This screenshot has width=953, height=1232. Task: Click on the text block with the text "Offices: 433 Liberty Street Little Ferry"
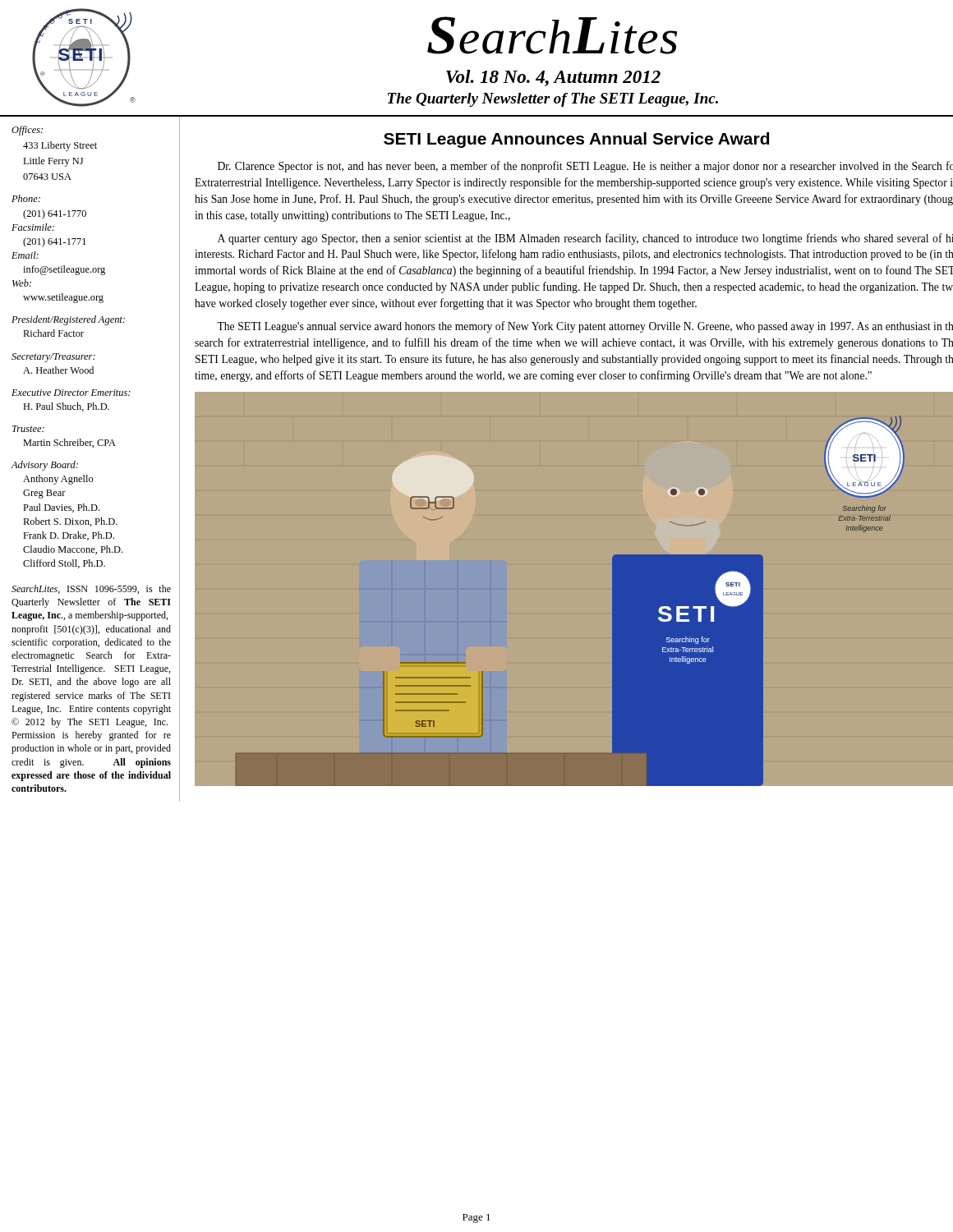tap(27, 131)
